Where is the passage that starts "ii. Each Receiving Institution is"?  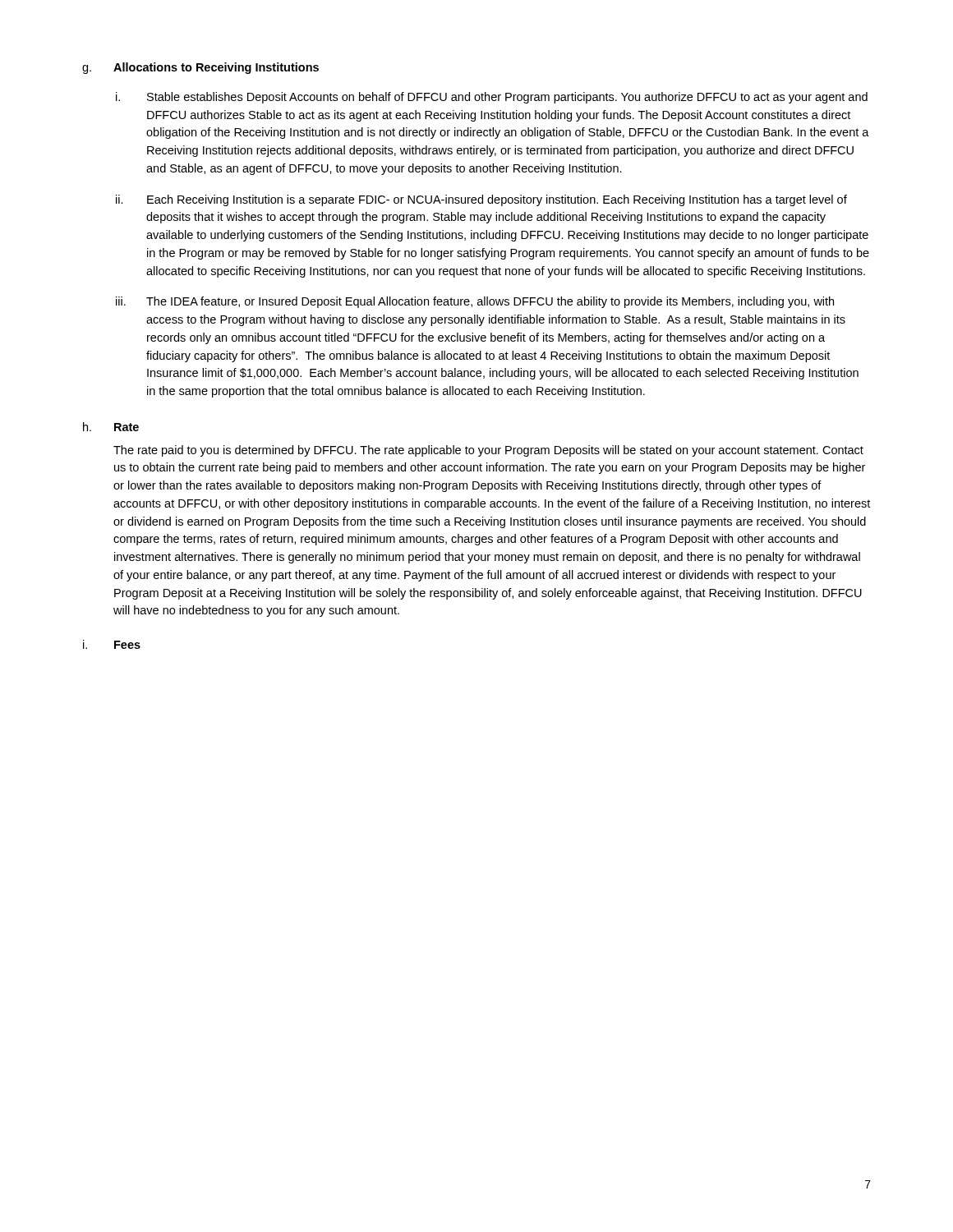click(x=493, y=236)
